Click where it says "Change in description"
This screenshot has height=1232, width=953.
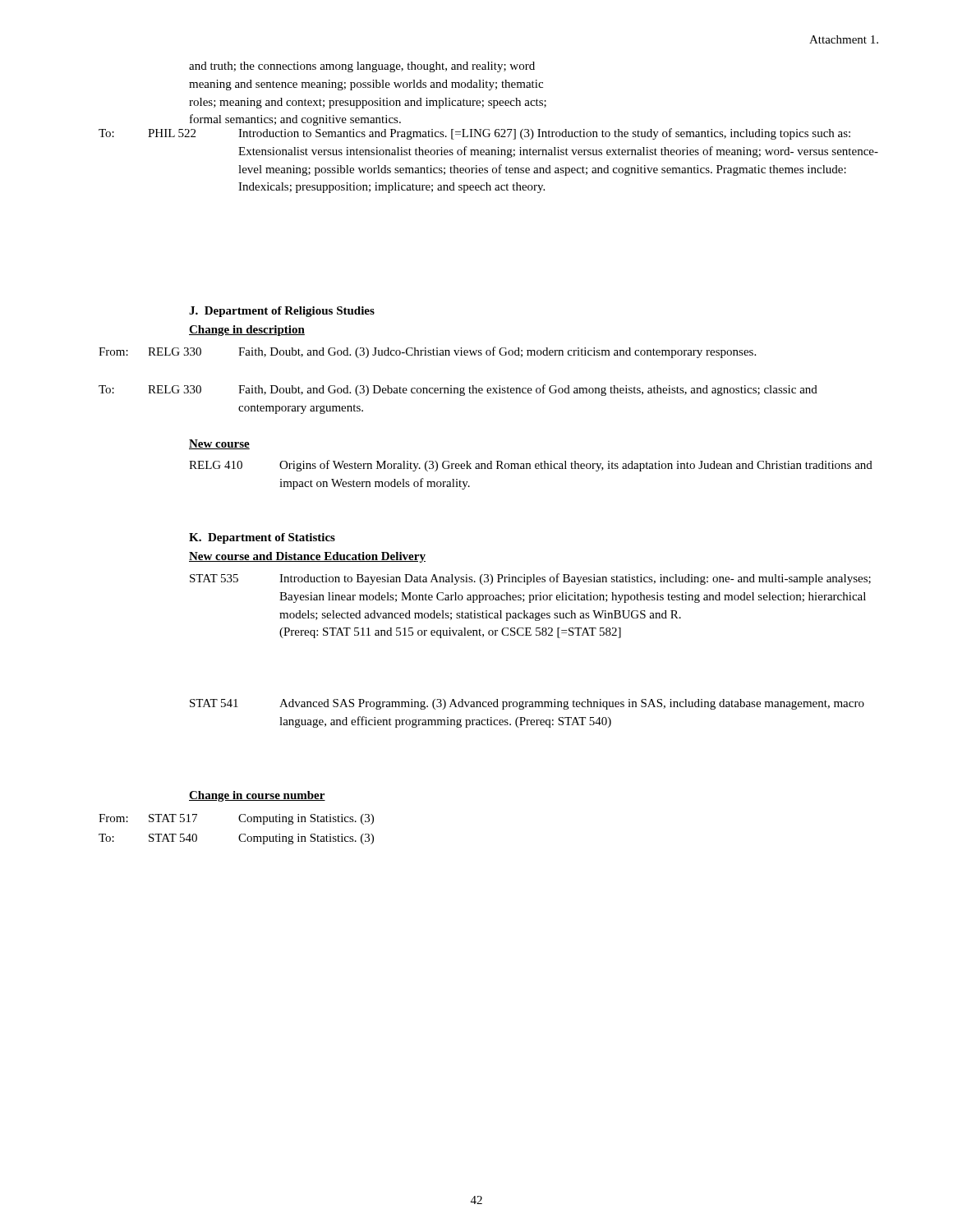247,329
